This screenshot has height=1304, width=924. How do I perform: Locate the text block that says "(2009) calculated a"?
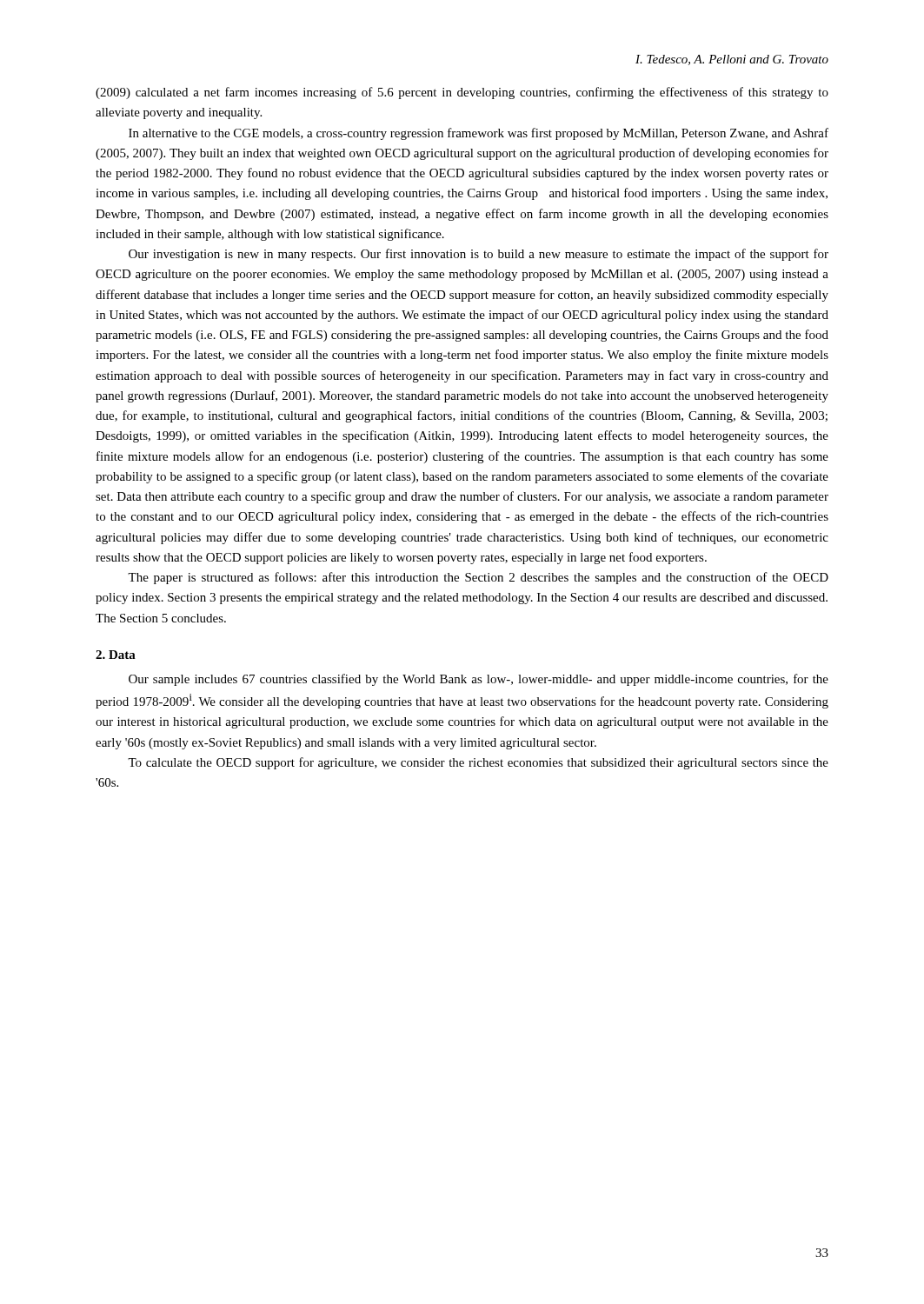click(462, 355)
